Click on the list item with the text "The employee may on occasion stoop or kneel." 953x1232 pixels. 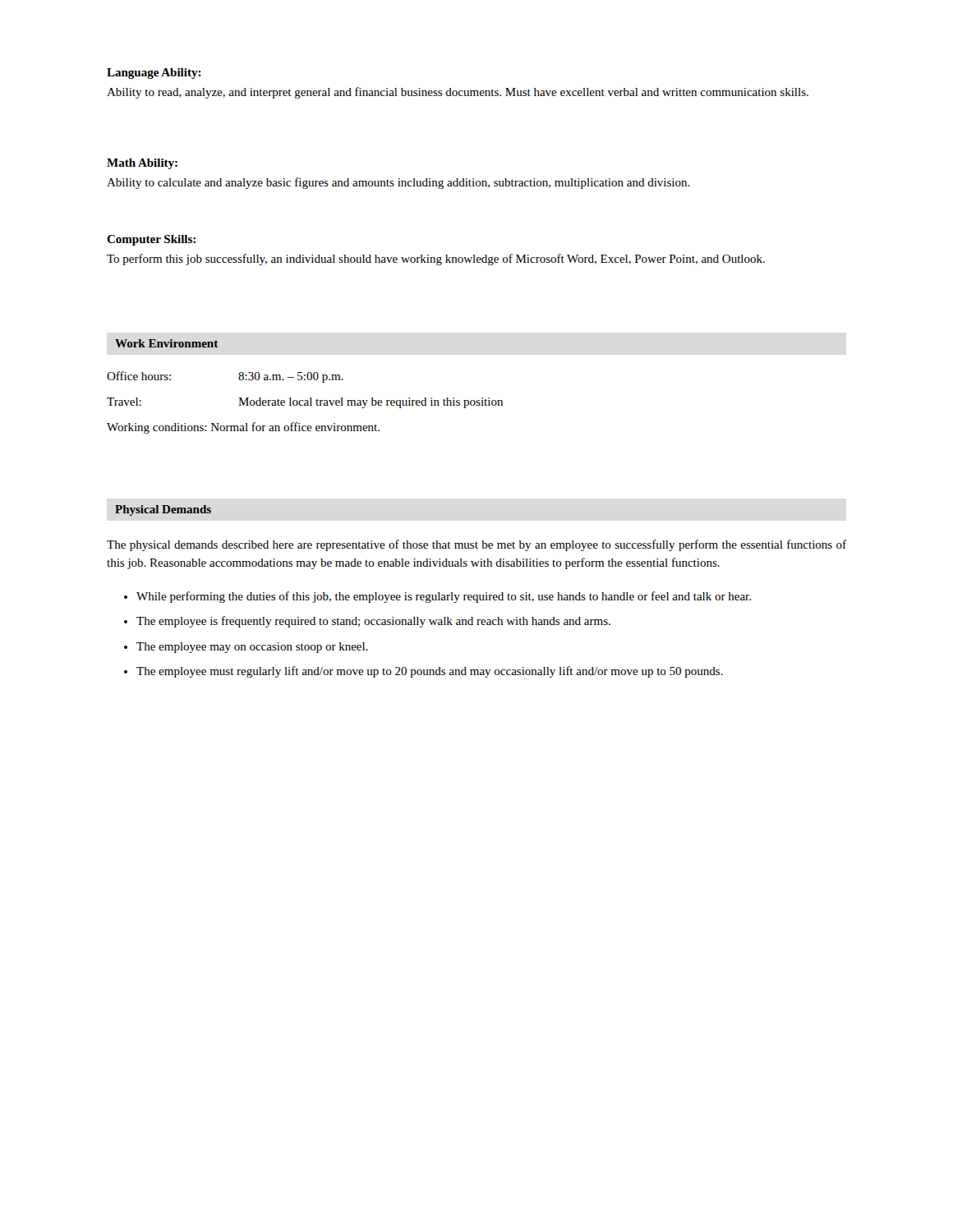[252, 646]
